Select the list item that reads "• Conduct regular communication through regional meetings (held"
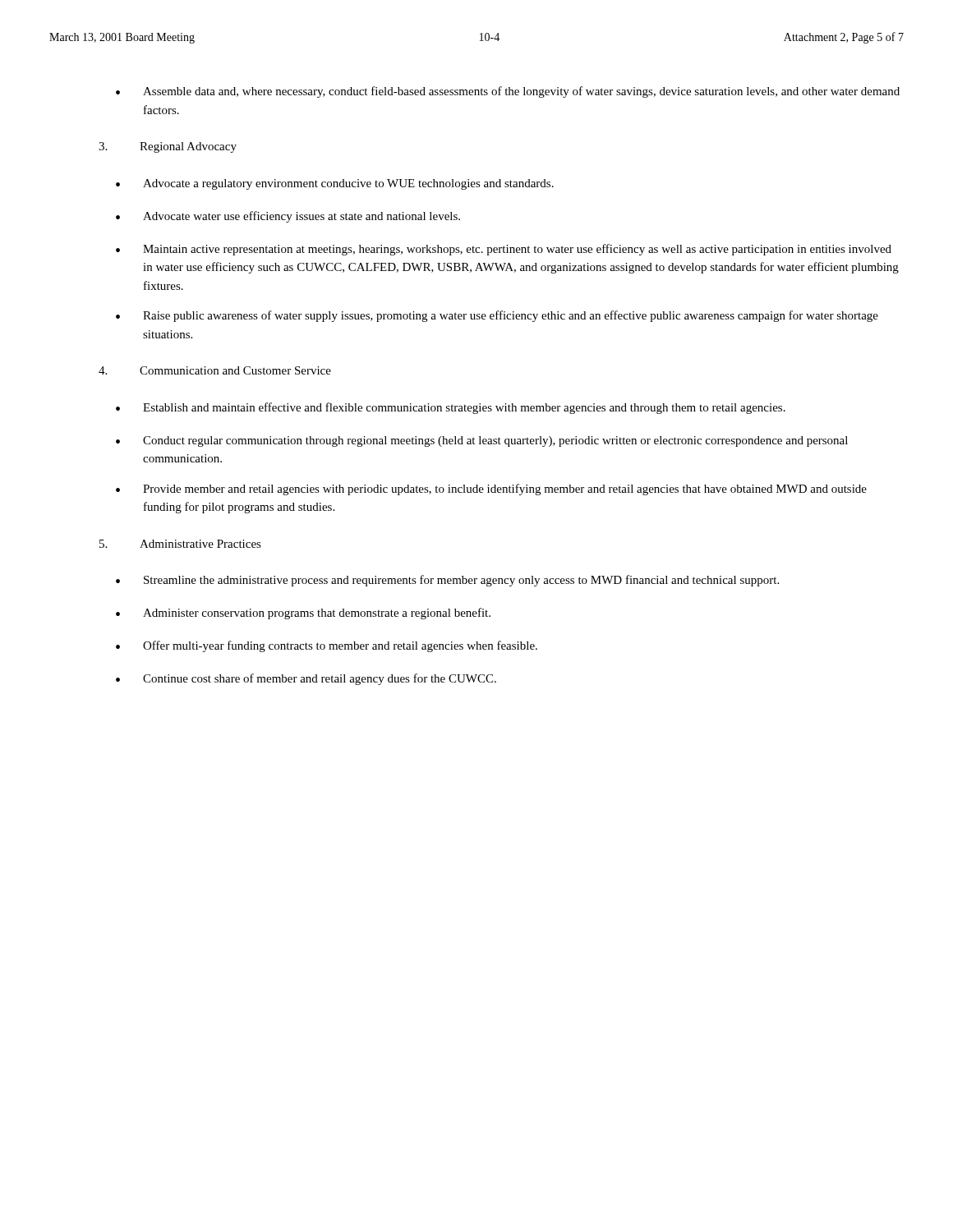 (509, 449)
